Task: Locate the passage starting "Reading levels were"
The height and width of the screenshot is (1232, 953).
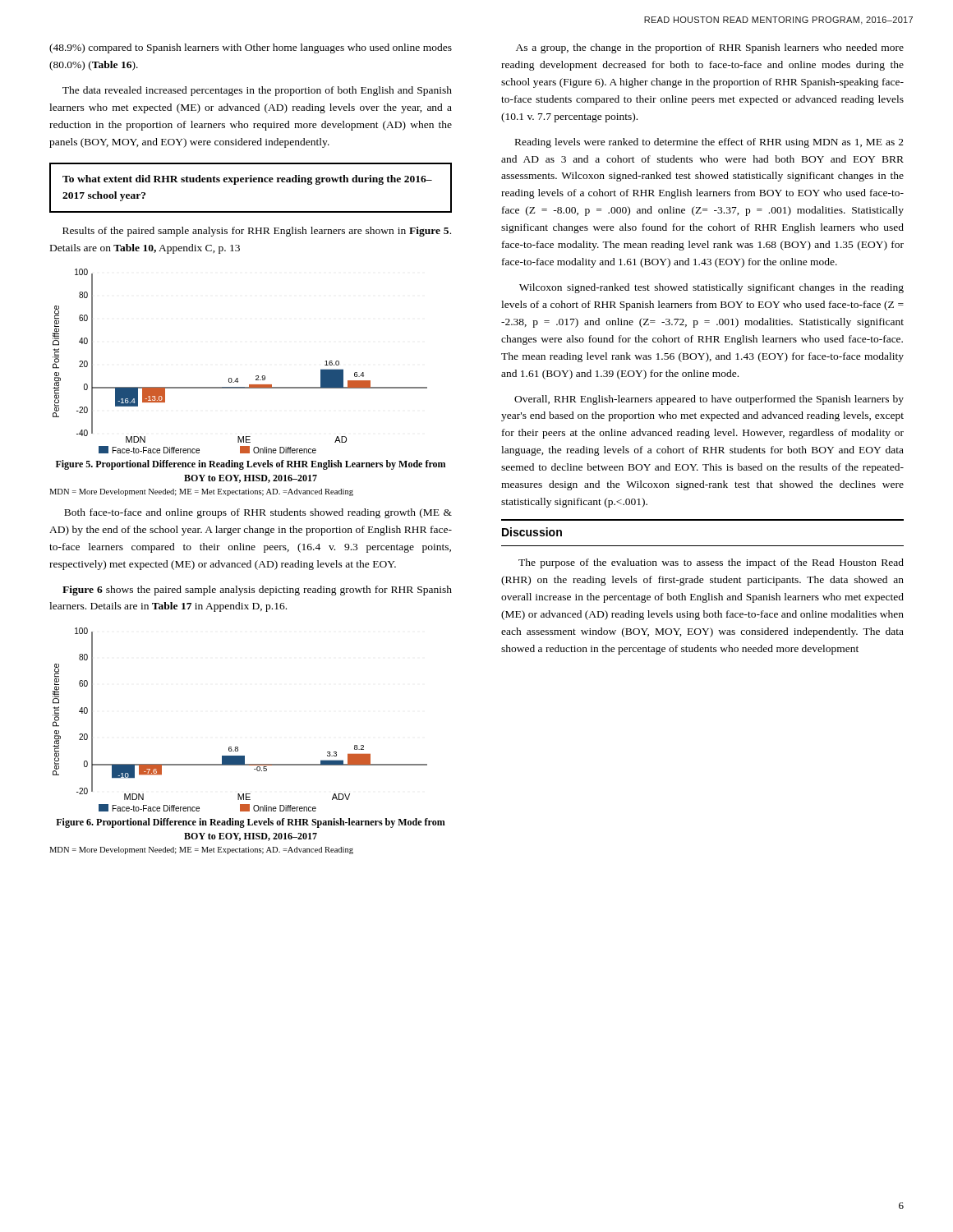Action: [x=702, y=201]
